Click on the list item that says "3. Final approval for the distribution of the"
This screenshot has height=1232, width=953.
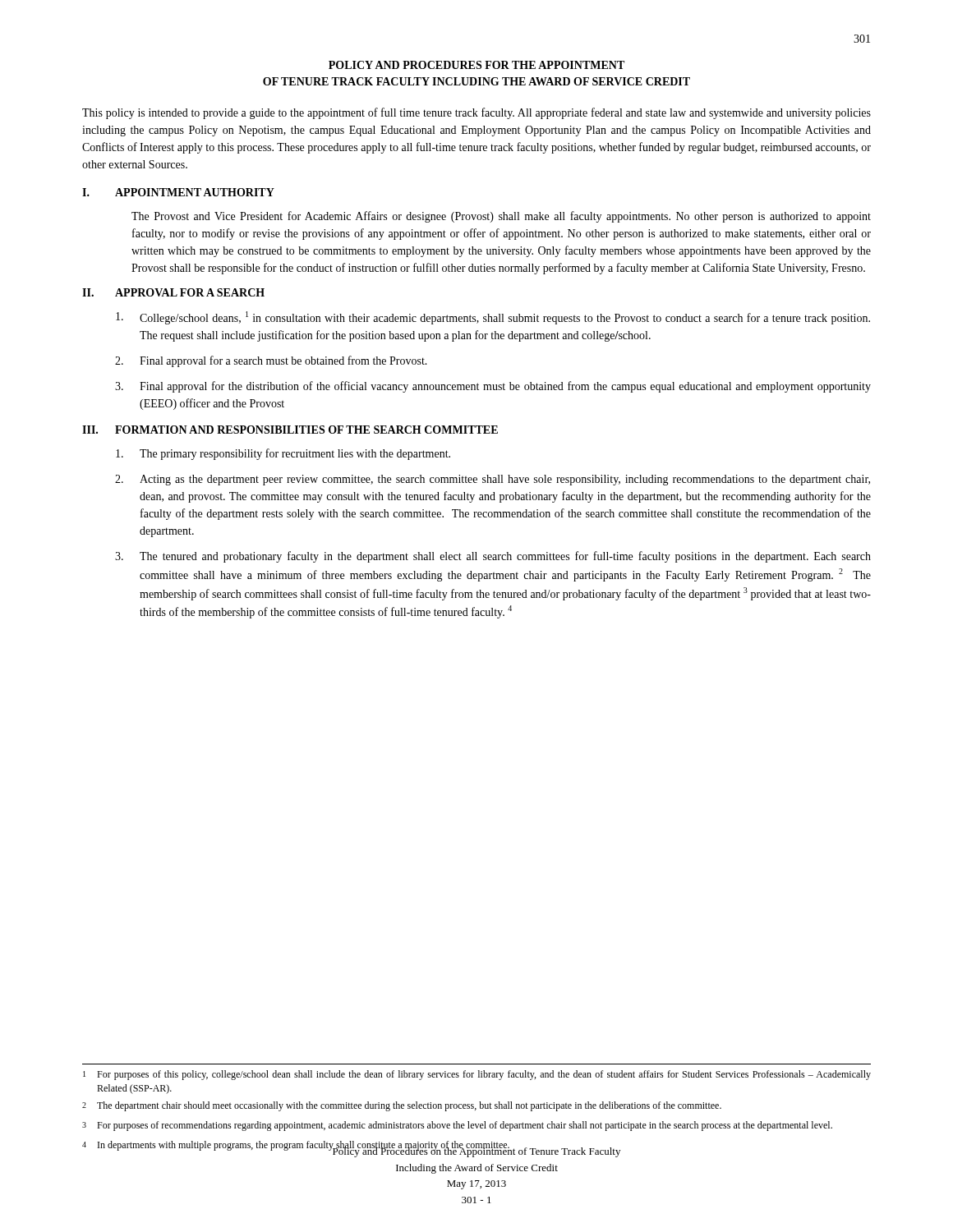click(493, 395)
